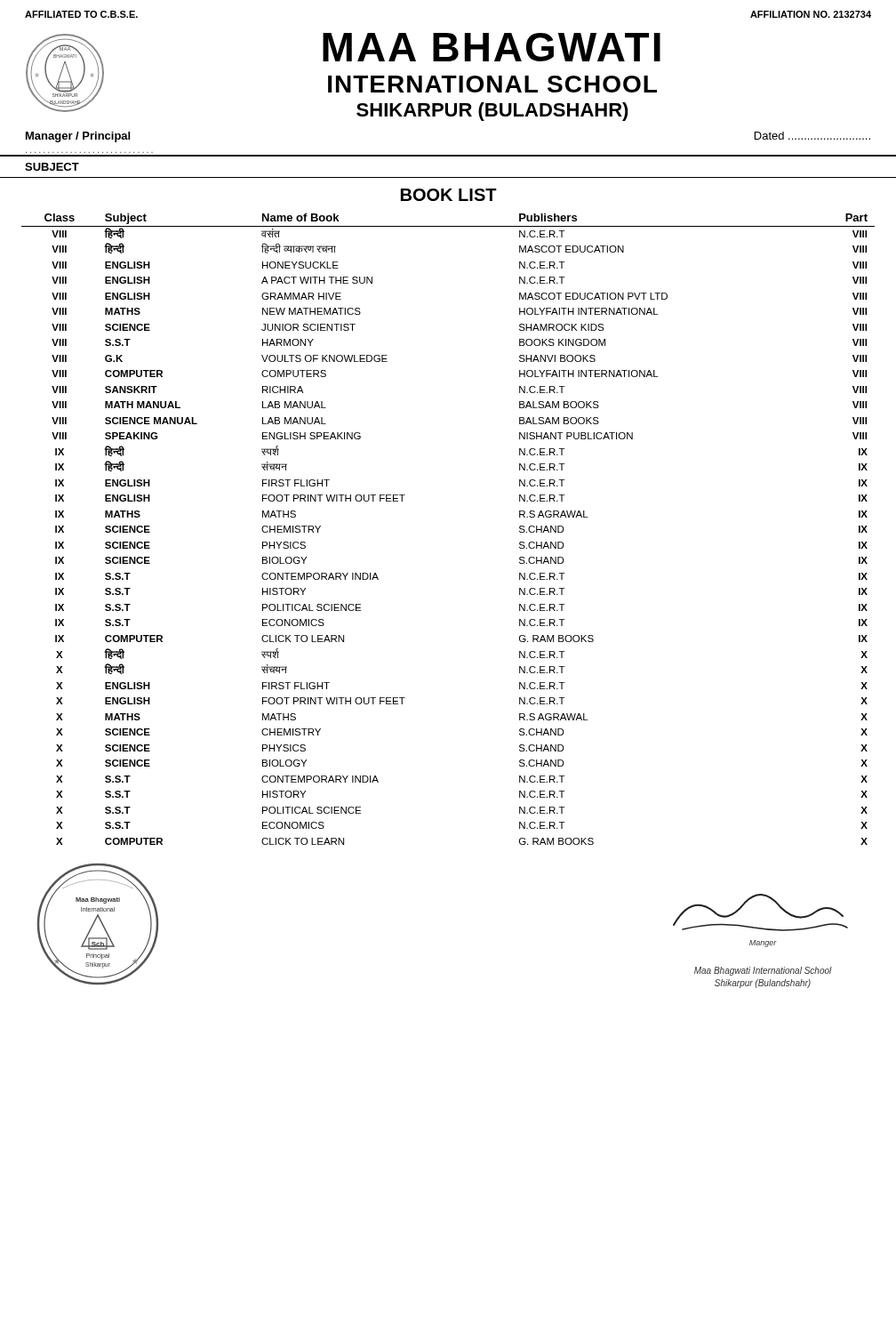Locate the section header that reads "BOOK LIST"

[x=448, y=194]
